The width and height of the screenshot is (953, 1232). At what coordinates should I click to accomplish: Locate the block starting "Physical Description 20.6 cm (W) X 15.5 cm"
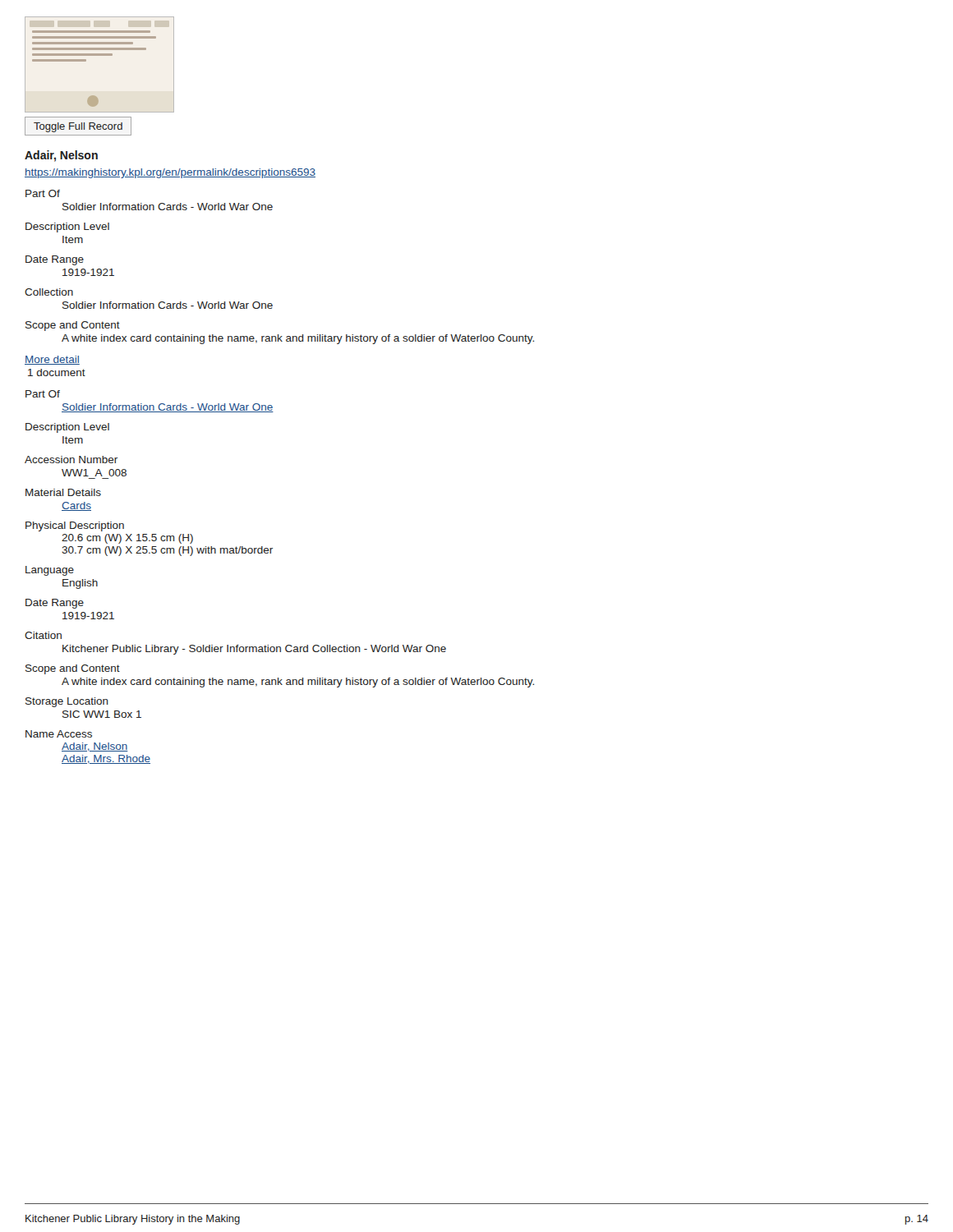[x=149, y=538]
